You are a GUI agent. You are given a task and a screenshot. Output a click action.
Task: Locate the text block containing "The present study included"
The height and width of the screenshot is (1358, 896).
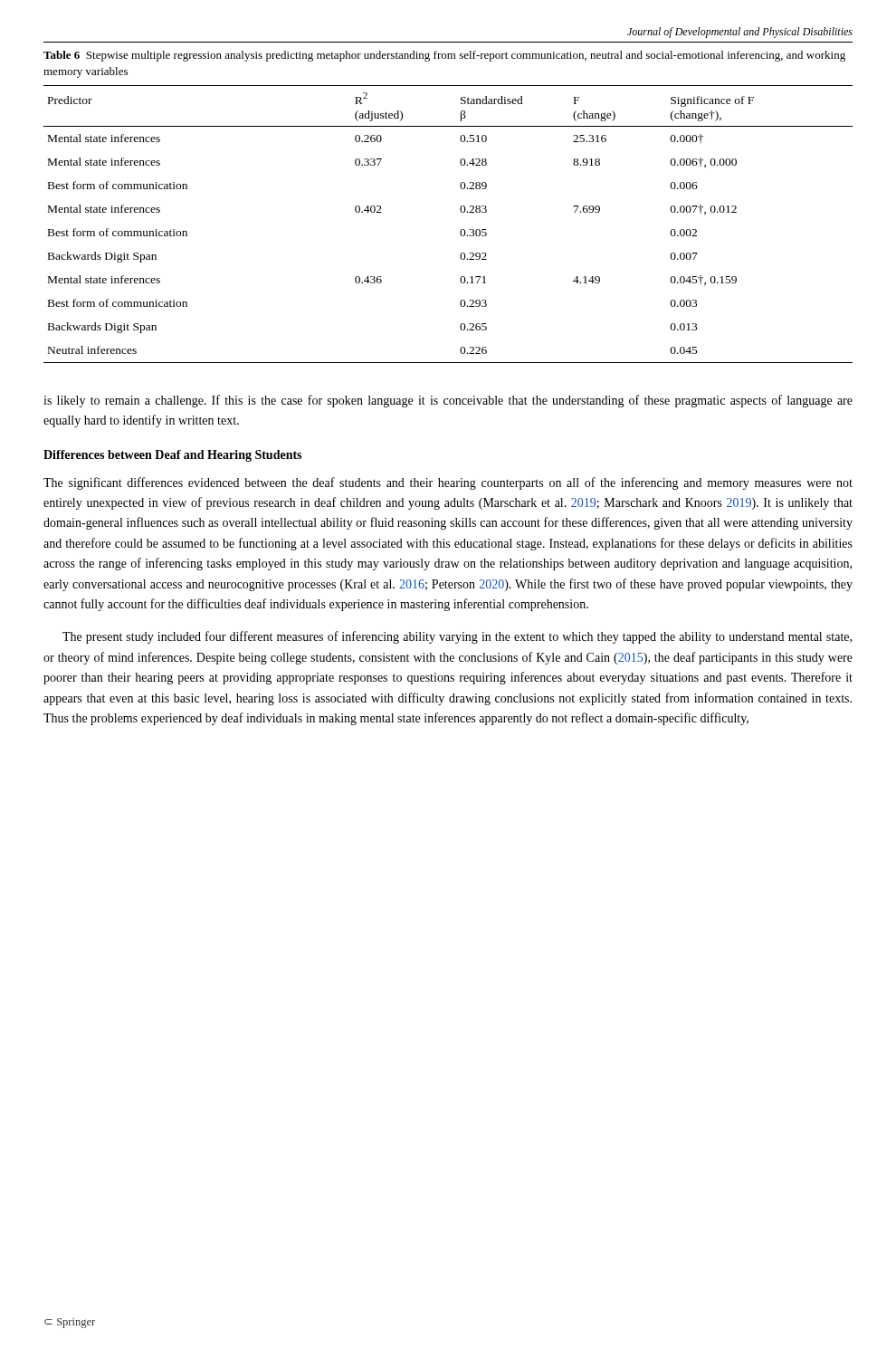(x=448, y=678)
